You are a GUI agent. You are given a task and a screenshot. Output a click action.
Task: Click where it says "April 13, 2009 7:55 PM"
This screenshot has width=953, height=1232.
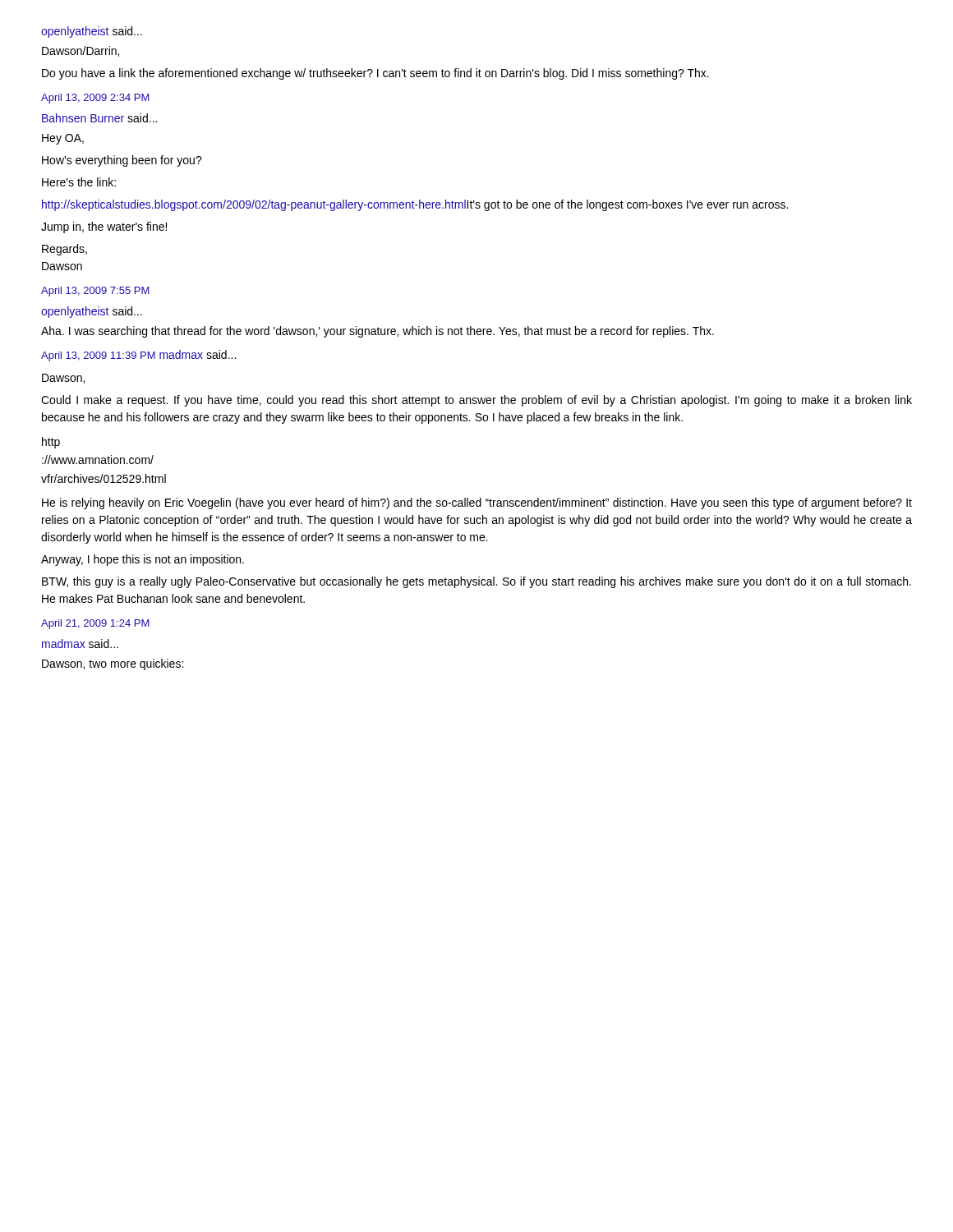click(95, 290)
